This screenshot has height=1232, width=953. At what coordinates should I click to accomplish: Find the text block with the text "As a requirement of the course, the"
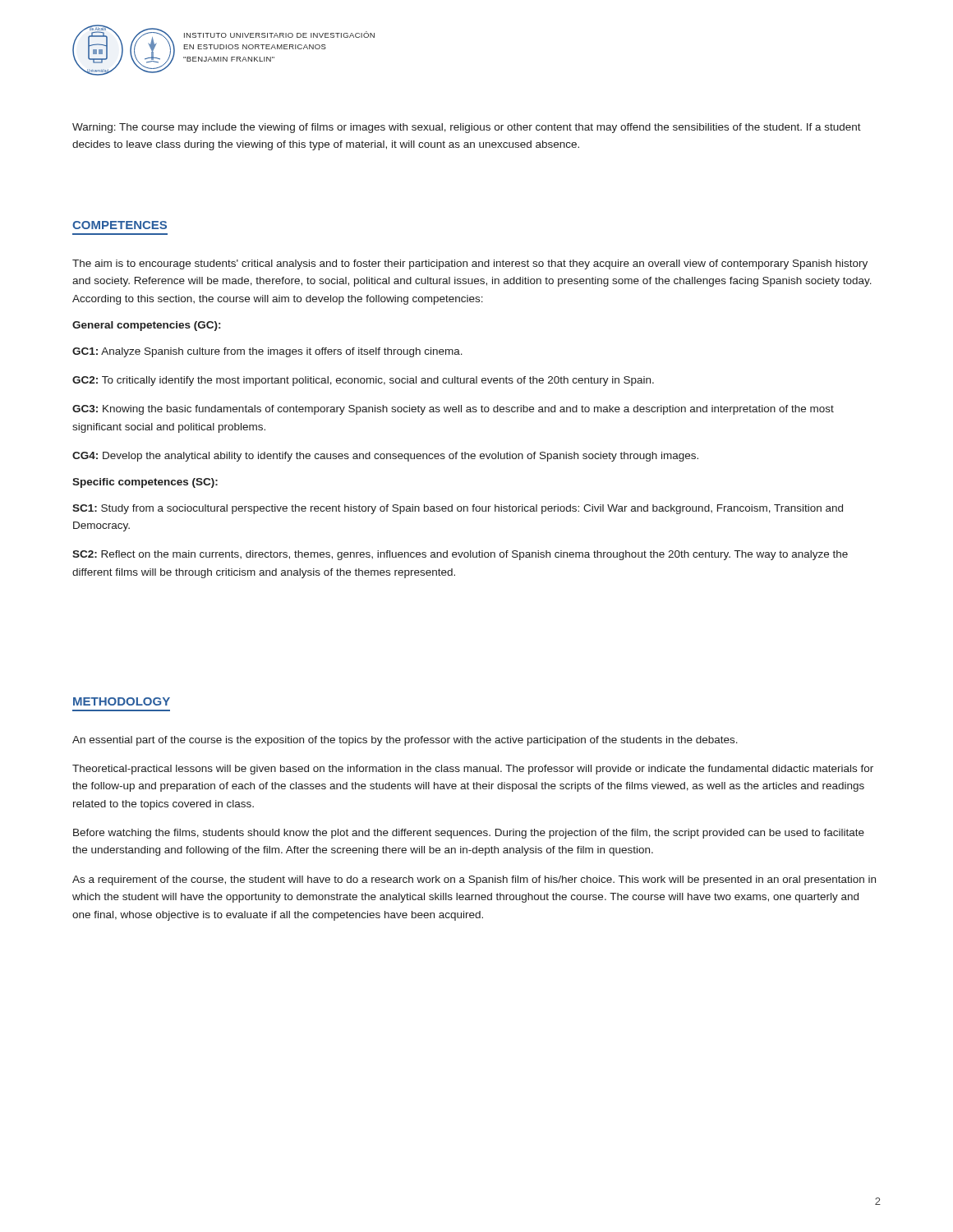pos(476,897)
